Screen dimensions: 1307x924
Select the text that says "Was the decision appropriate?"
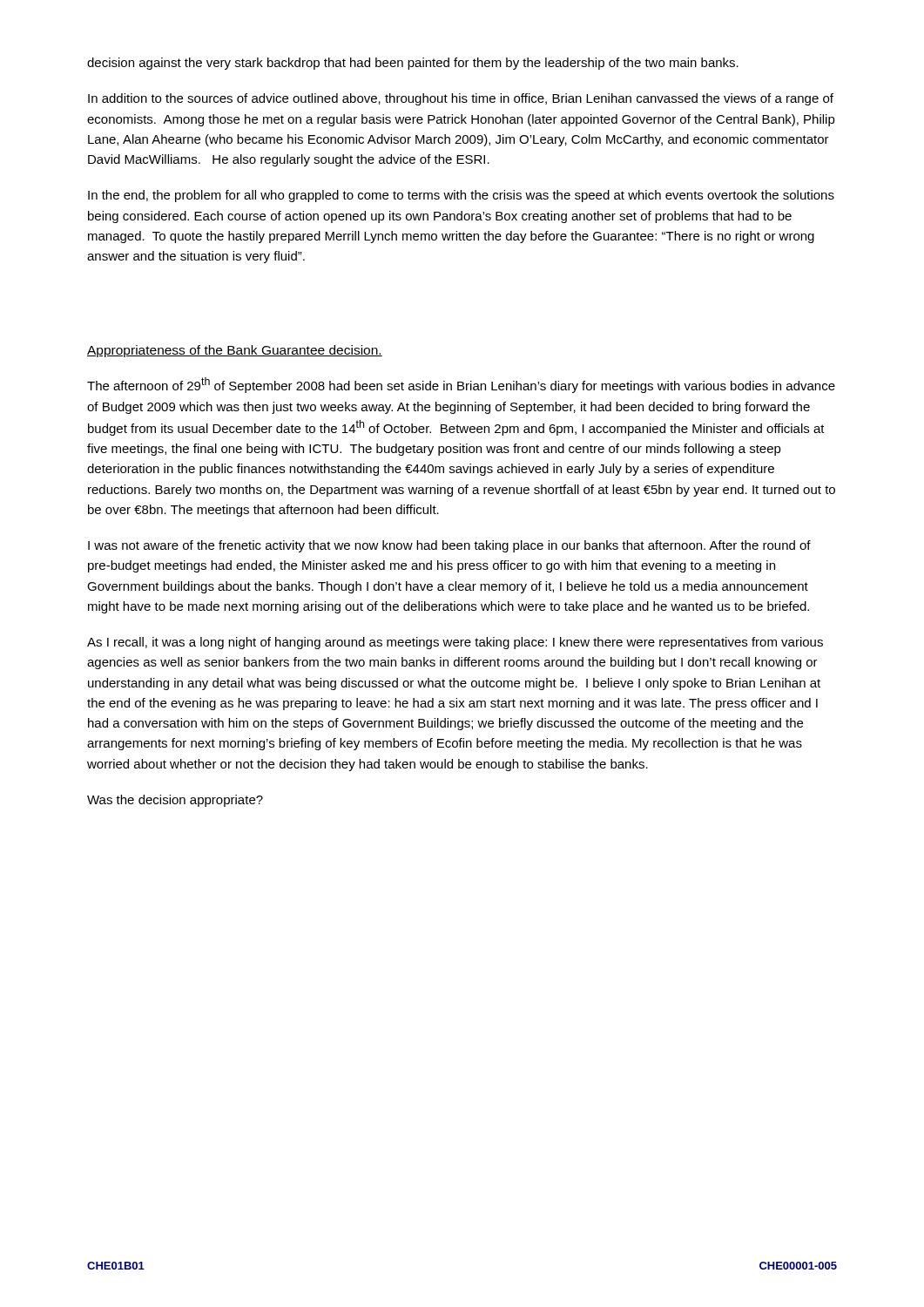pyautogui.click(x=175, y=799)
